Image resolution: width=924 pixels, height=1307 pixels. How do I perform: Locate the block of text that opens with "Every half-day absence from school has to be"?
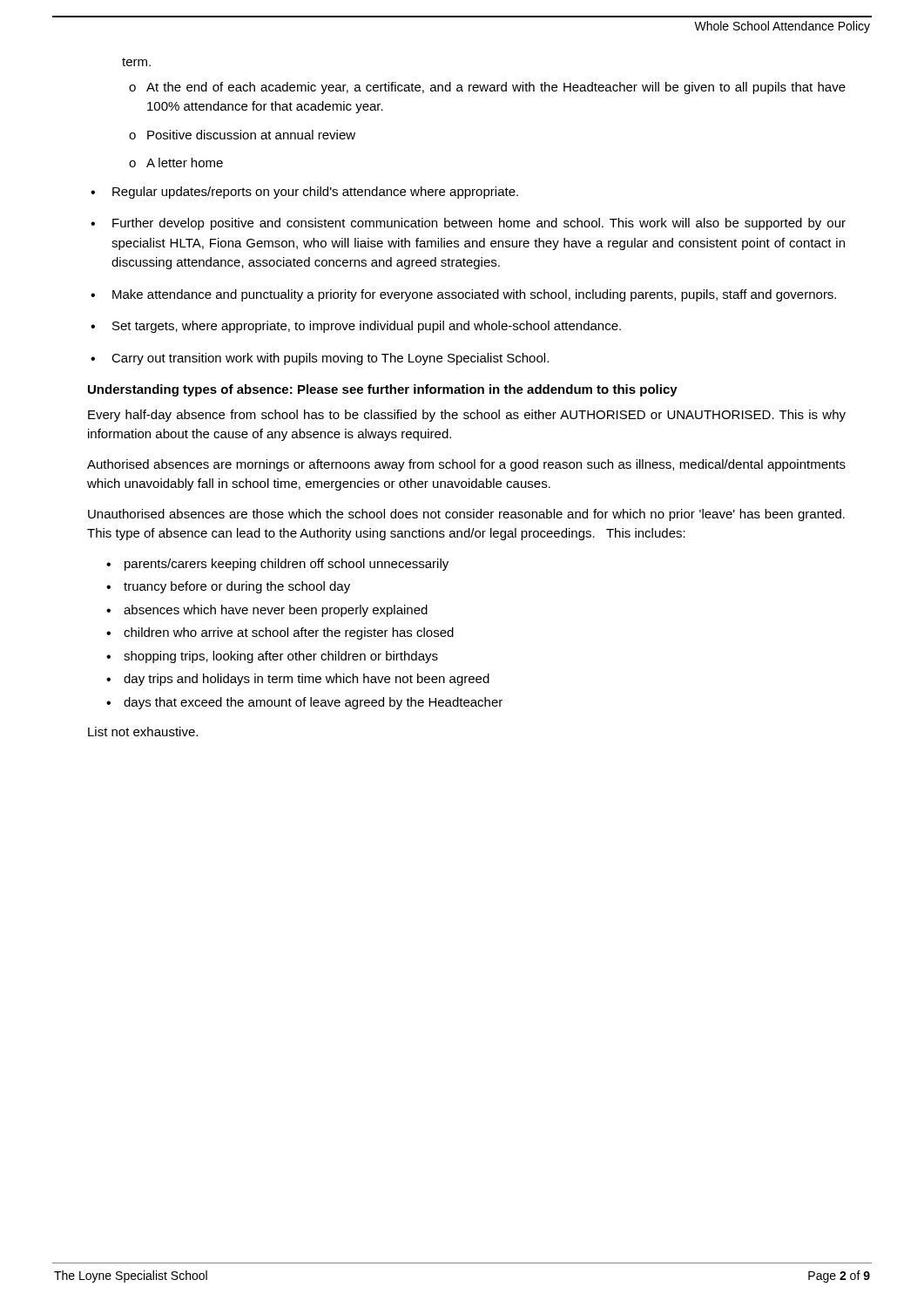[466, 424]
